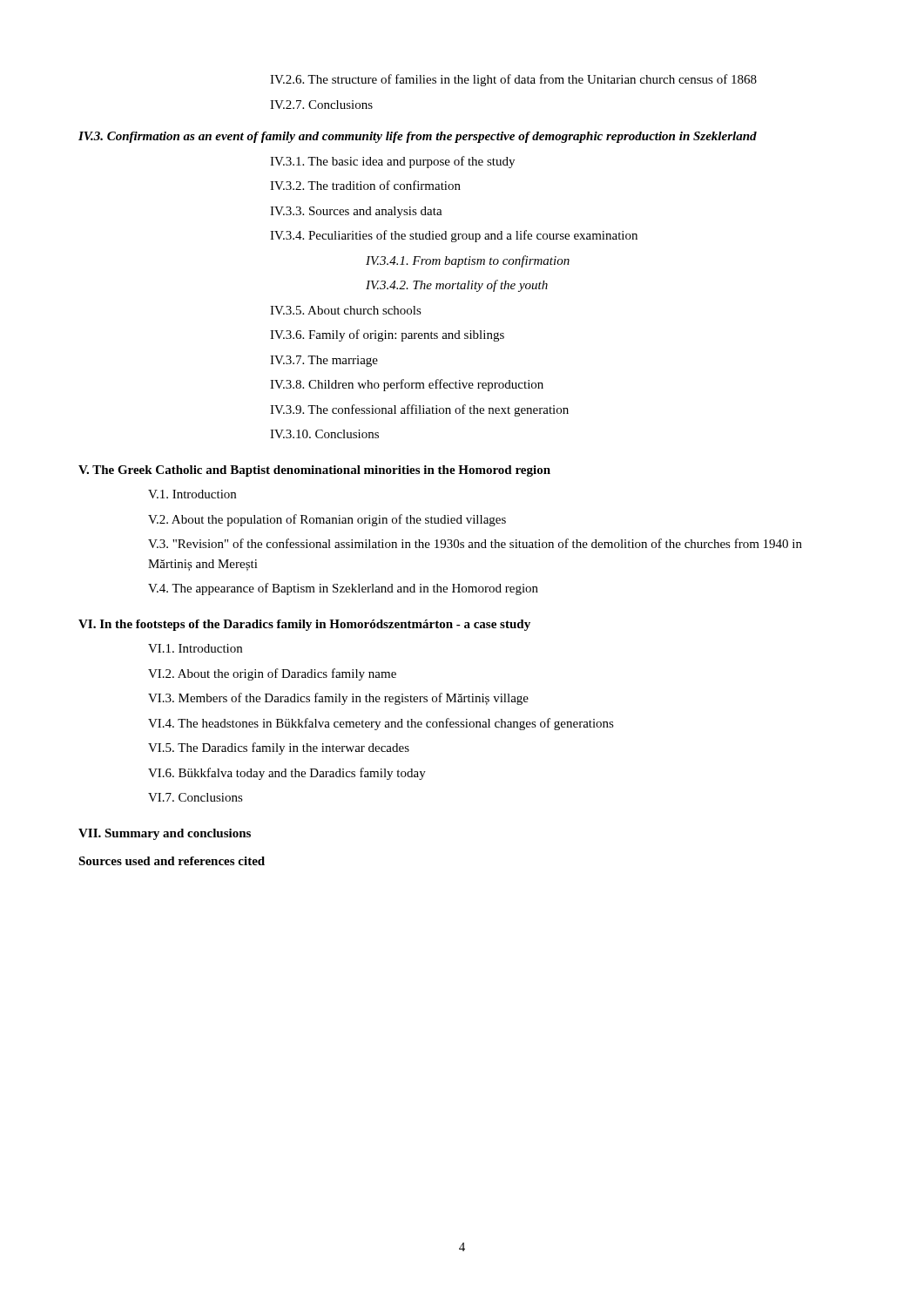Navigate to the element starting "IV.2.6. The structure of families"
Image resolution: width=924 pixels, height=1307 pixels.
[513, 79]
